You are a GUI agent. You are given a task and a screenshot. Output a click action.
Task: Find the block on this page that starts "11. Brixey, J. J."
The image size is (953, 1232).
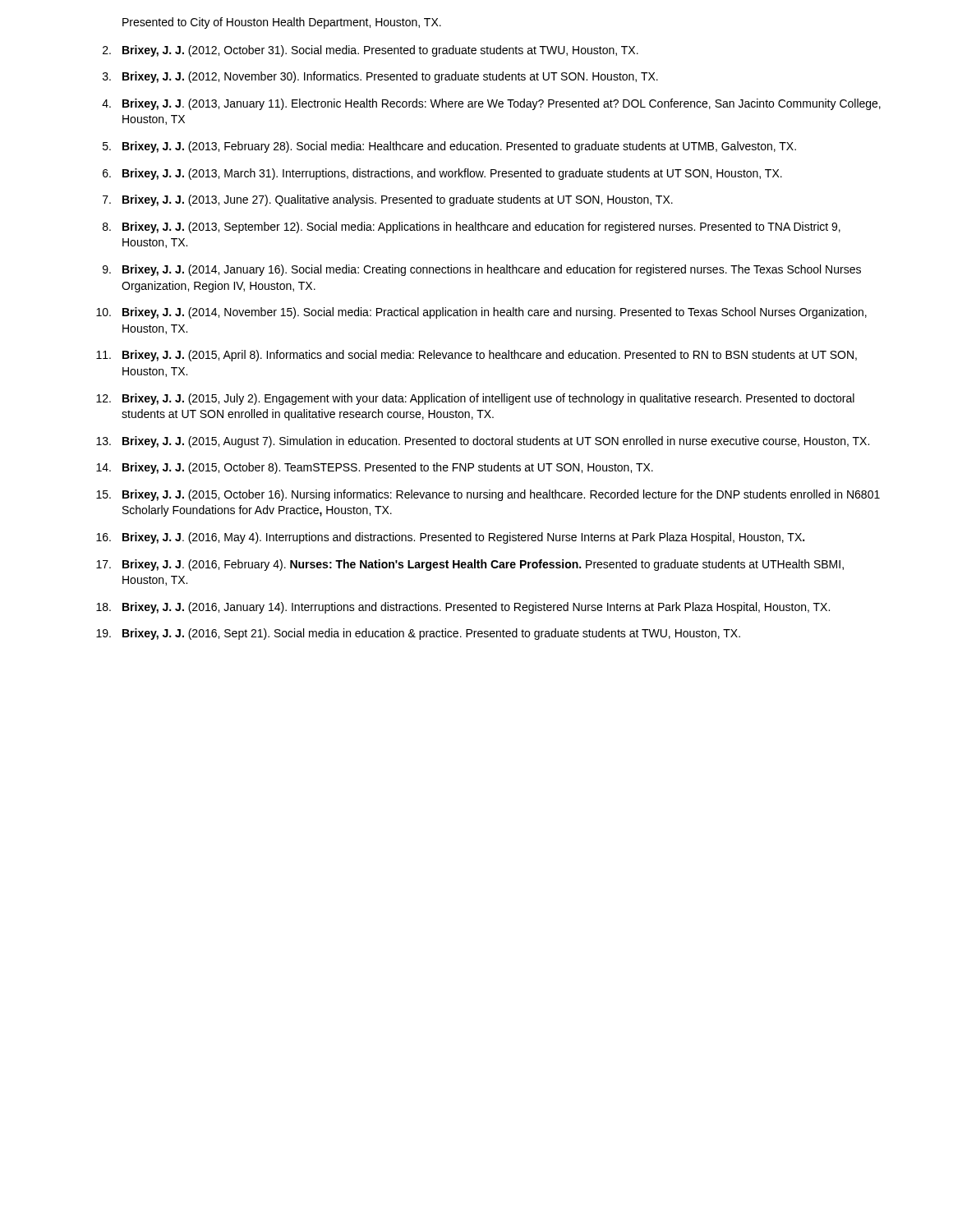pos(485,364)
